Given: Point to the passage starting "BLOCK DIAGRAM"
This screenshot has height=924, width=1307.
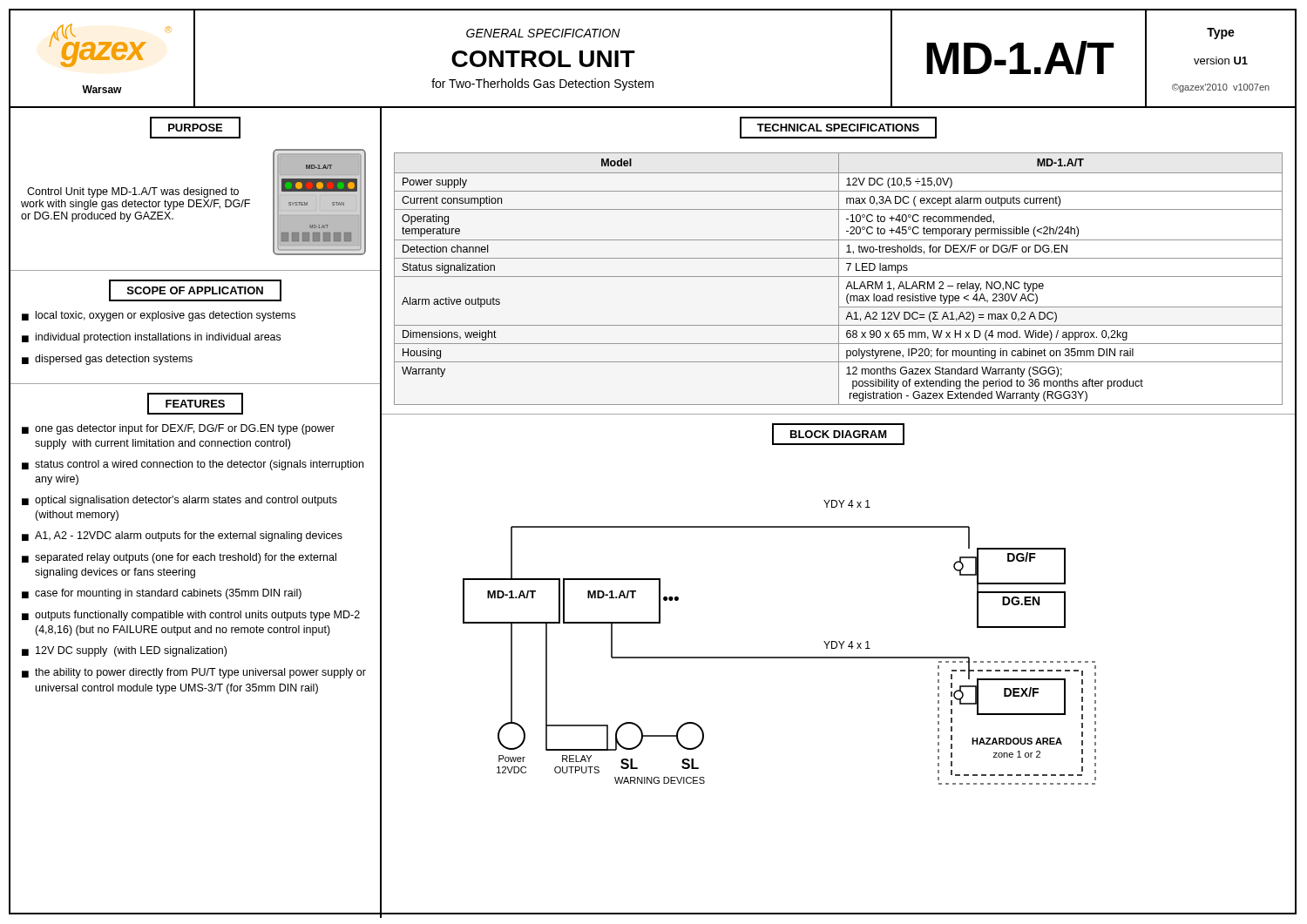Looking at the screenshot, I should [x=838, y=434].
